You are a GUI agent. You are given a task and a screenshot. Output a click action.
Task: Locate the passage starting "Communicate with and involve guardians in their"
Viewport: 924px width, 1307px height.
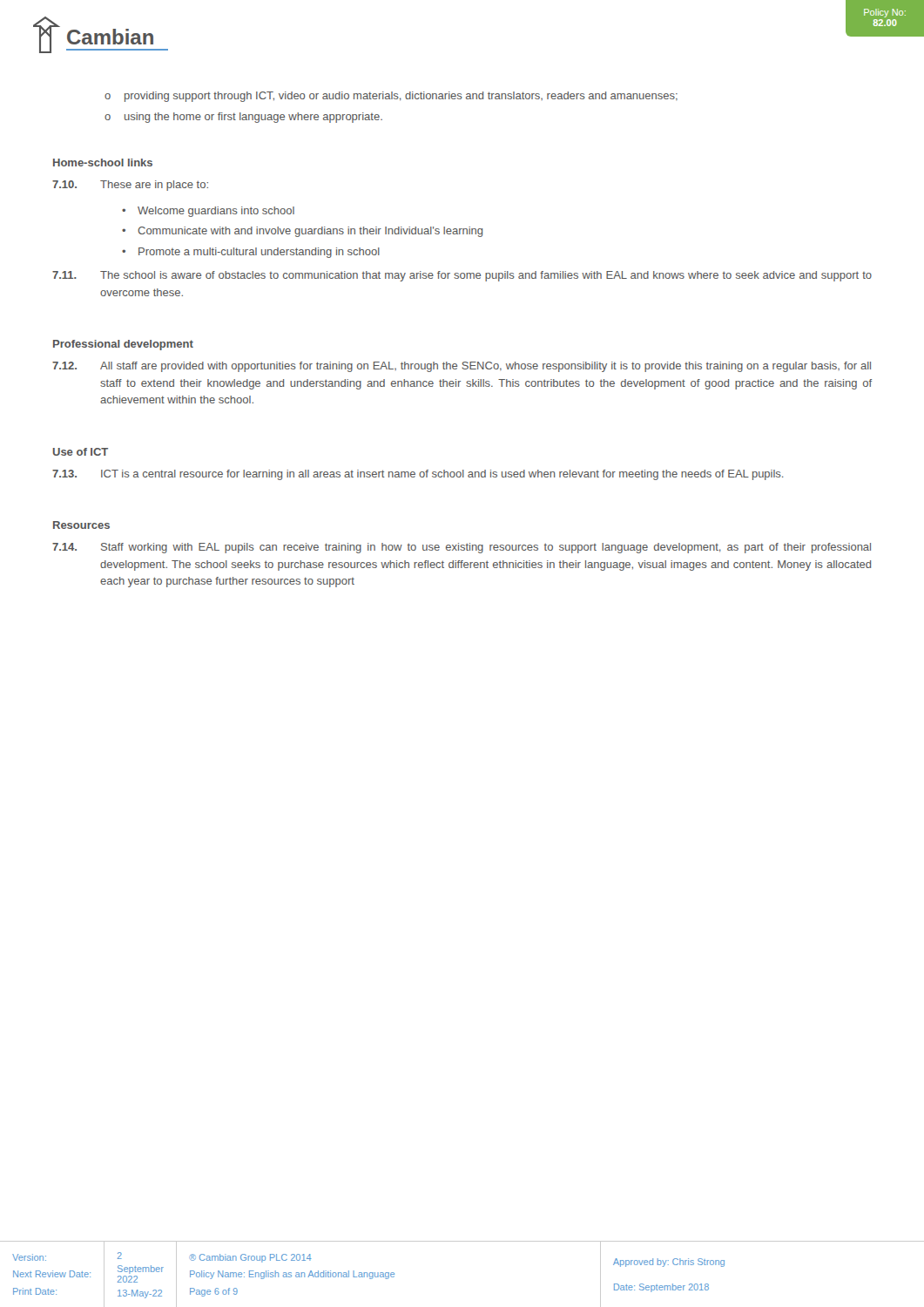(310, 230)
